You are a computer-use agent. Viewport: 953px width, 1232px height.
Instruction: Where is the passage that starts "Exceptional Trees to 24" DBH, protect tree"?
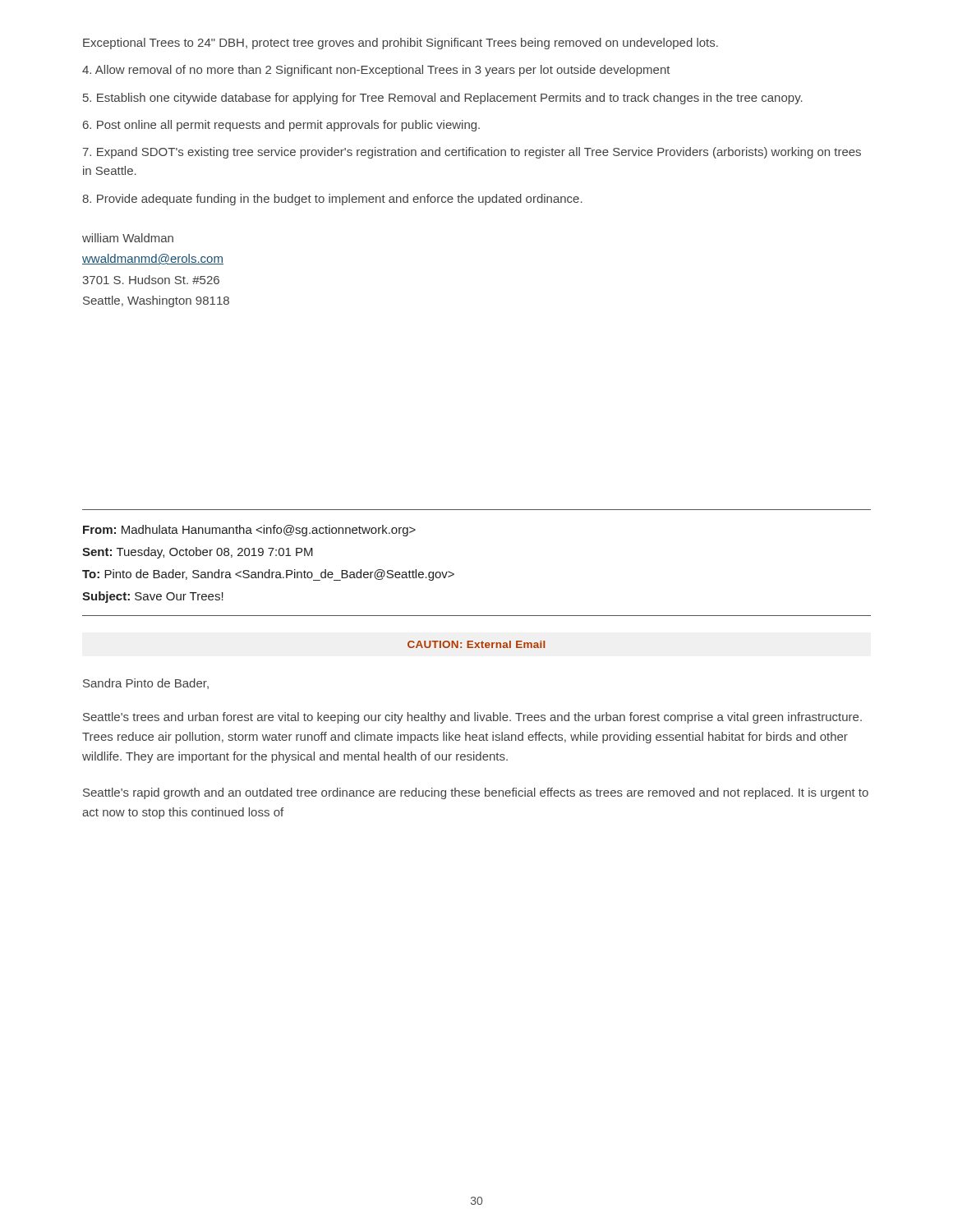point(400,42)
